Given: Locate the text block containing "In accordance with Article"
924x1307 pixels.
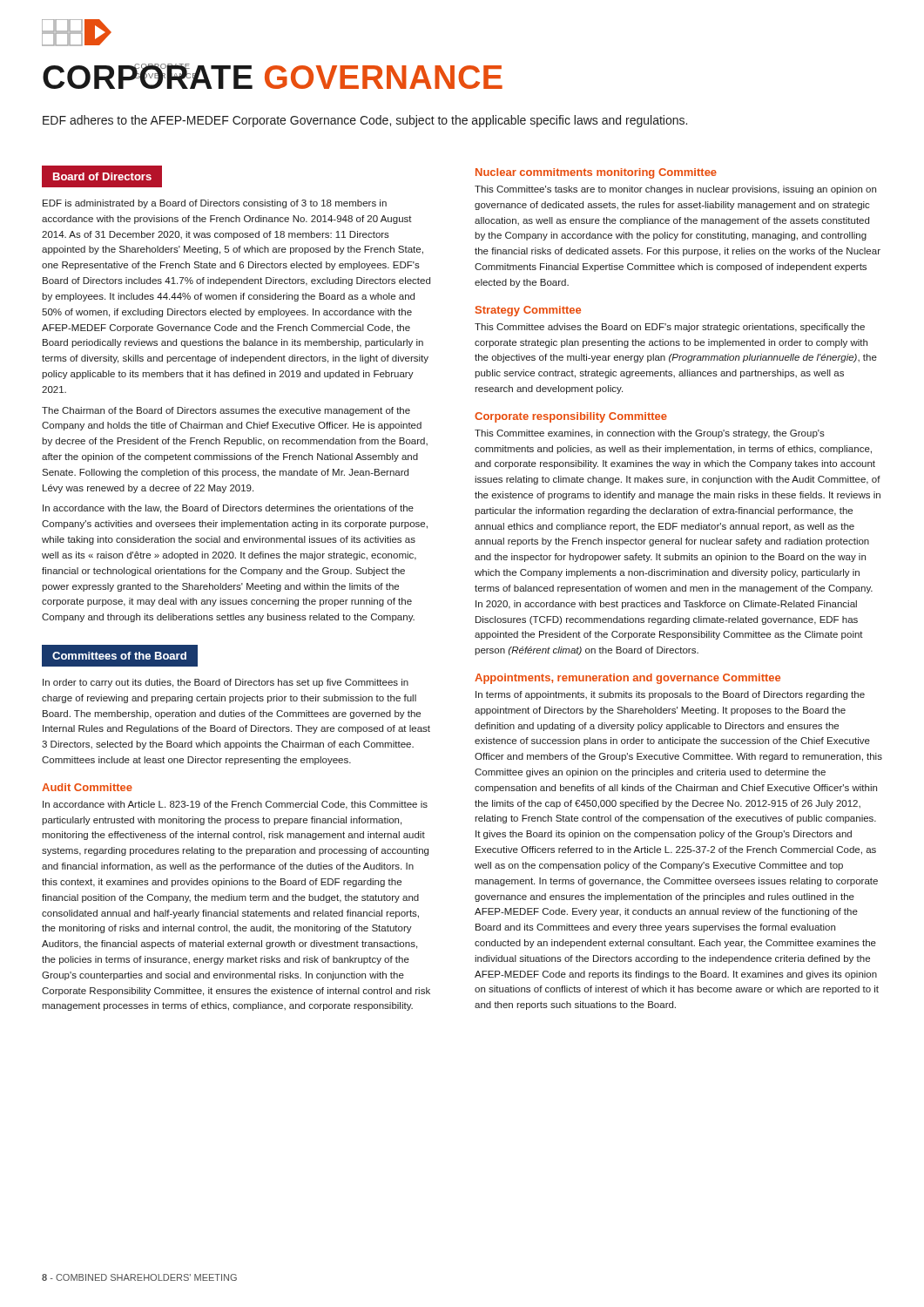Looking at the screenshot, I should [236, 905].
